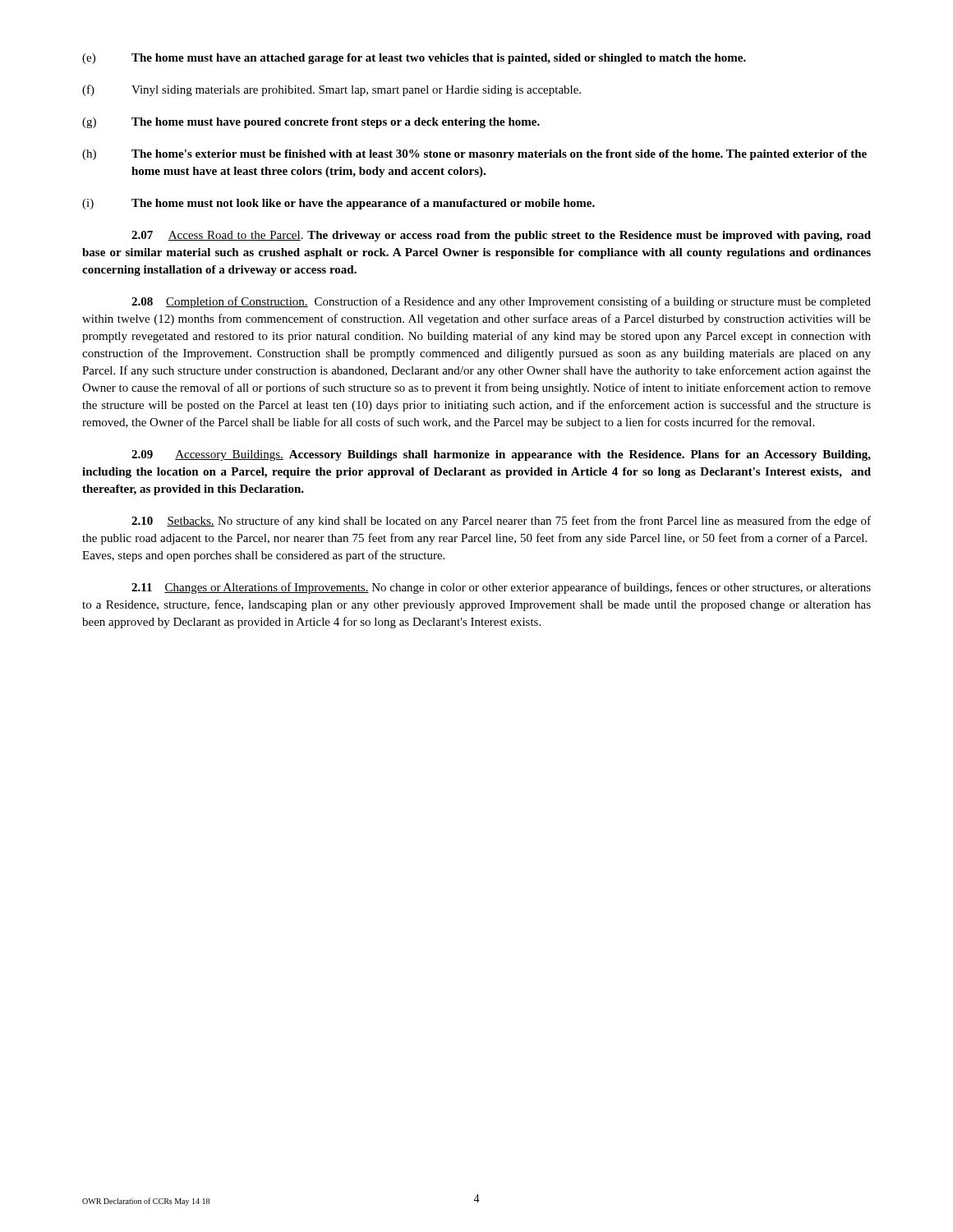Find the block on this page that starts "10 Setbacks. No structure of"
This screenshot has width=953, height=1232.
(x=476, y=538)
